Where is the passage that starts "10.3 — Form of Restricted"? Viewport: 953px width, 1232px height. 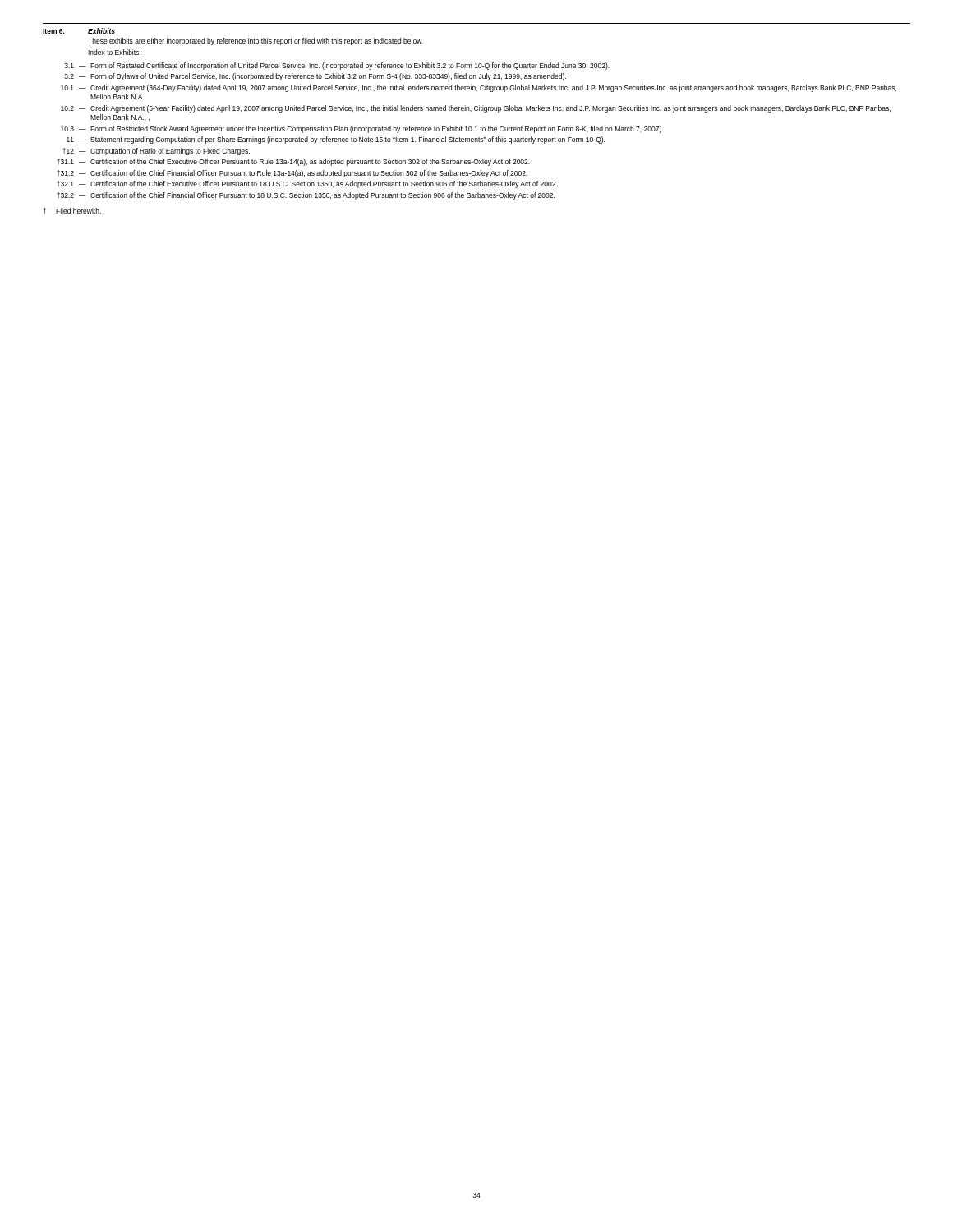point(476,129)
